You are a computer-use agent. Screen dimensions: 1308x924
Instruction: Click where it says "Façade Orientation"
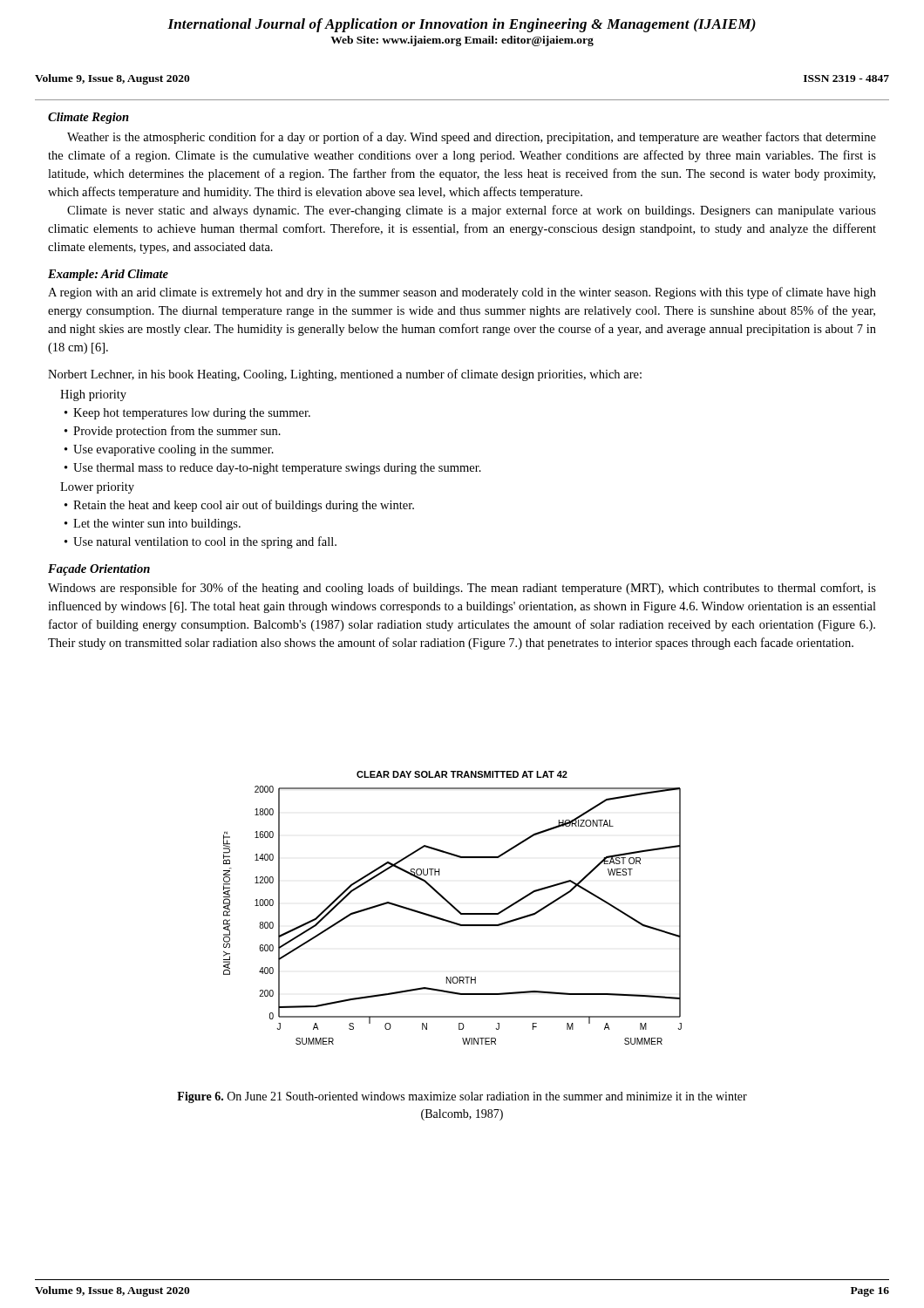(99, 569)
